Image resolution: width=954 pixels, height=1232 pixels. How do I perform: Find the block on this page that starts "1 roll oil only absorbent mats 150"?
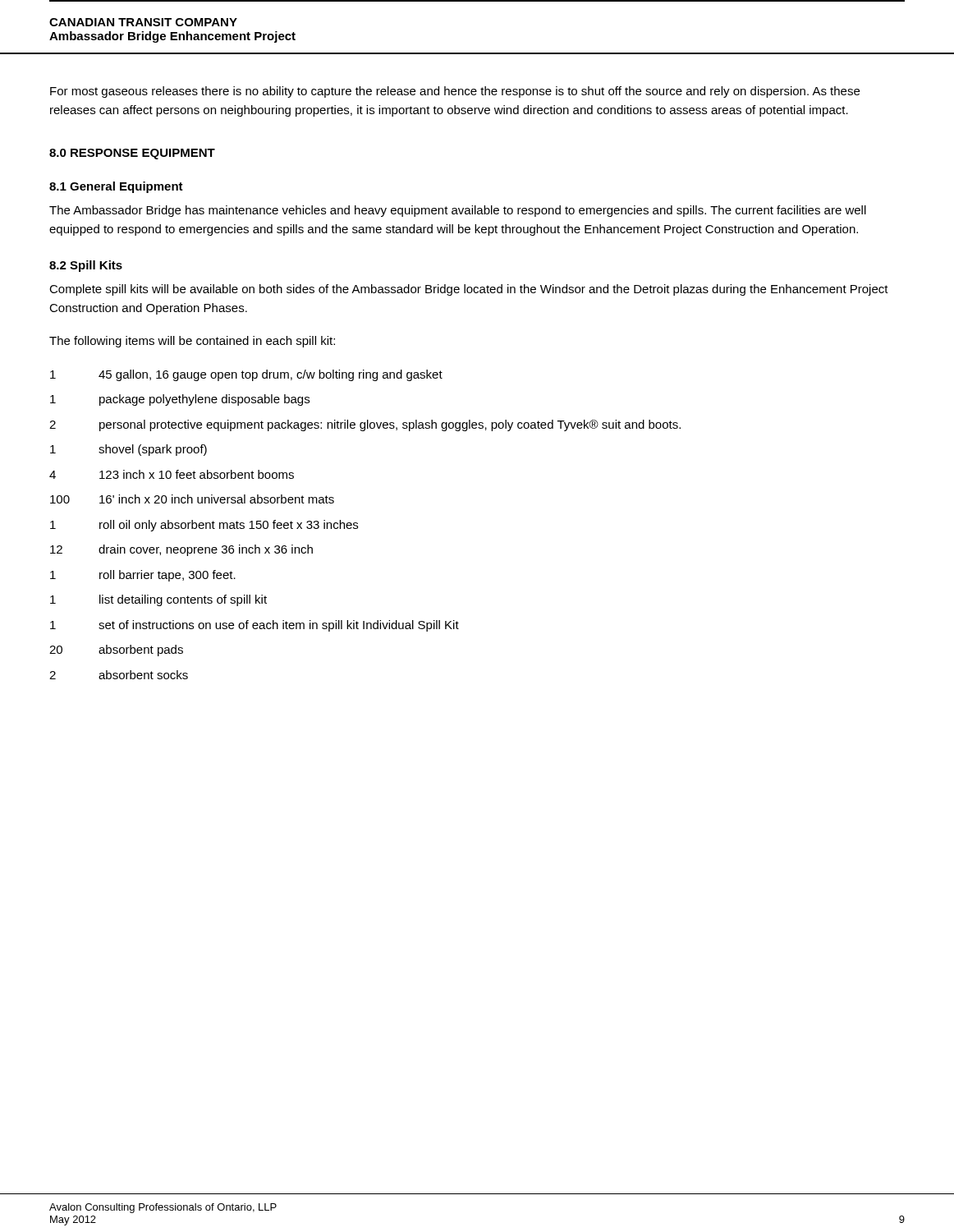[204, 526]
